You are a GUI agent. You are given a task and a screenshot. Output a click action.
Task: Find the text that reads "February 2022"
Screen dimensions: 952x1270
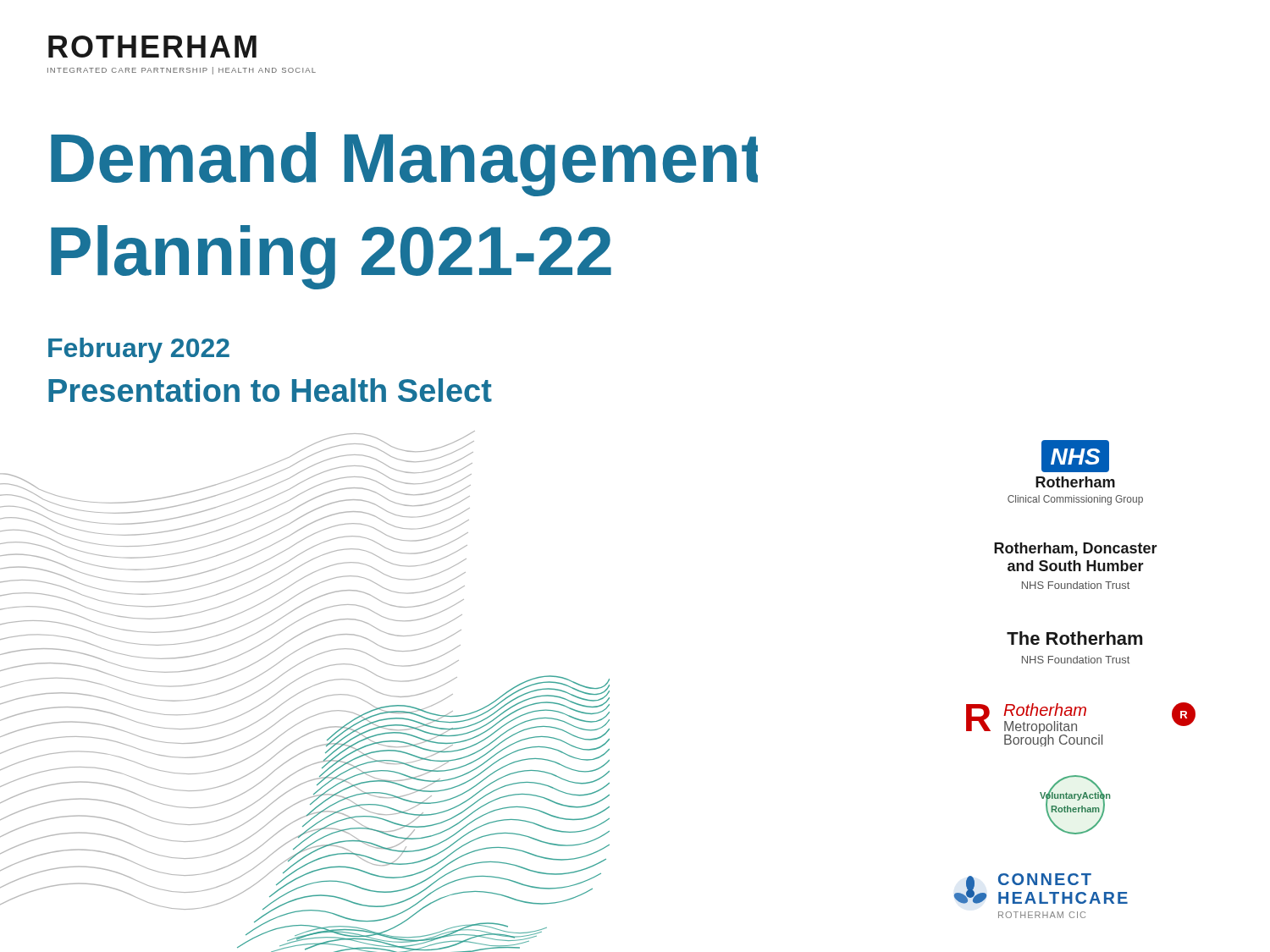coord(190,347)
